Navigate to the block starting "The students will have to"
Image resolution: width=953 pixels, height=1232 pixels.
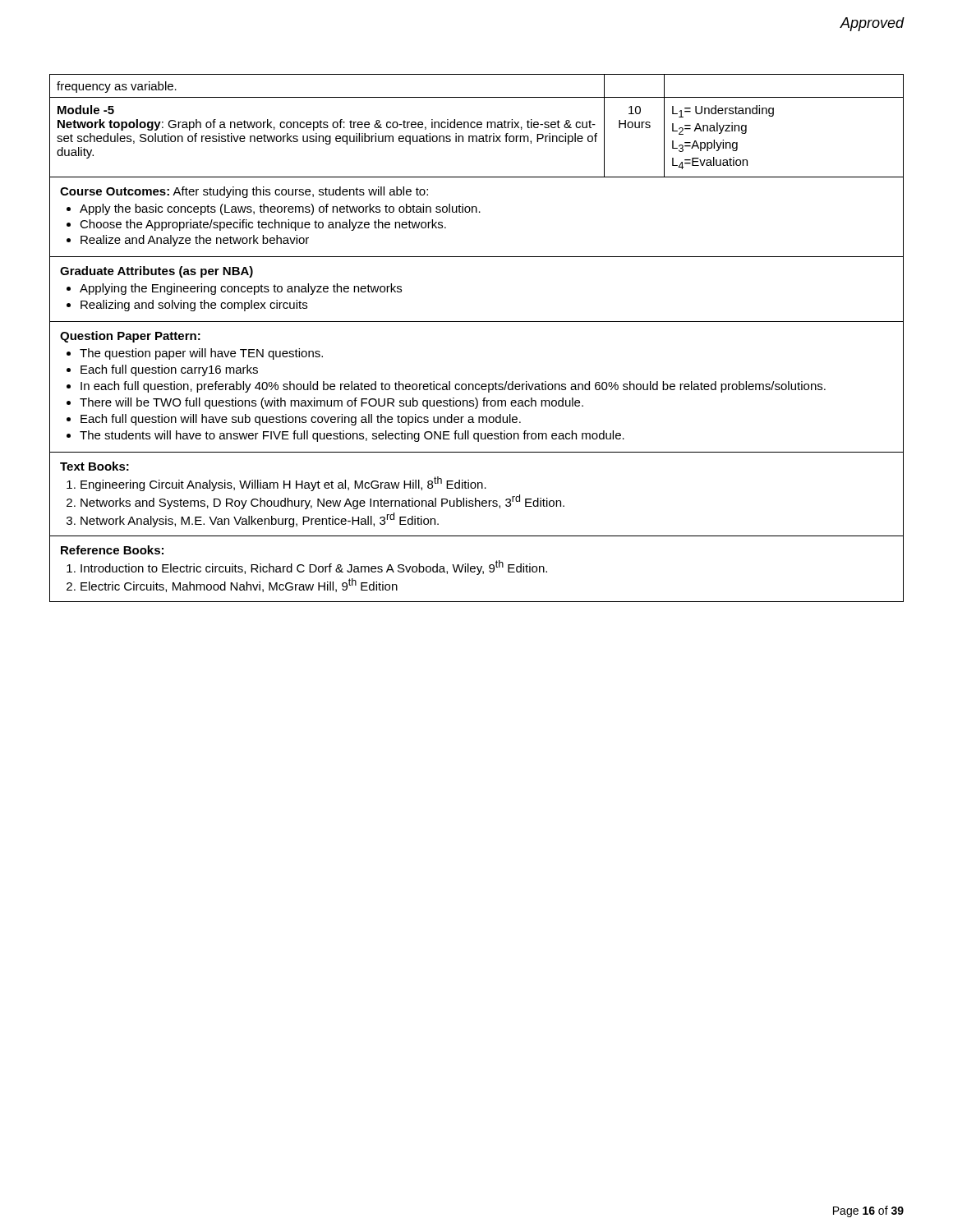tap(352, 435)
